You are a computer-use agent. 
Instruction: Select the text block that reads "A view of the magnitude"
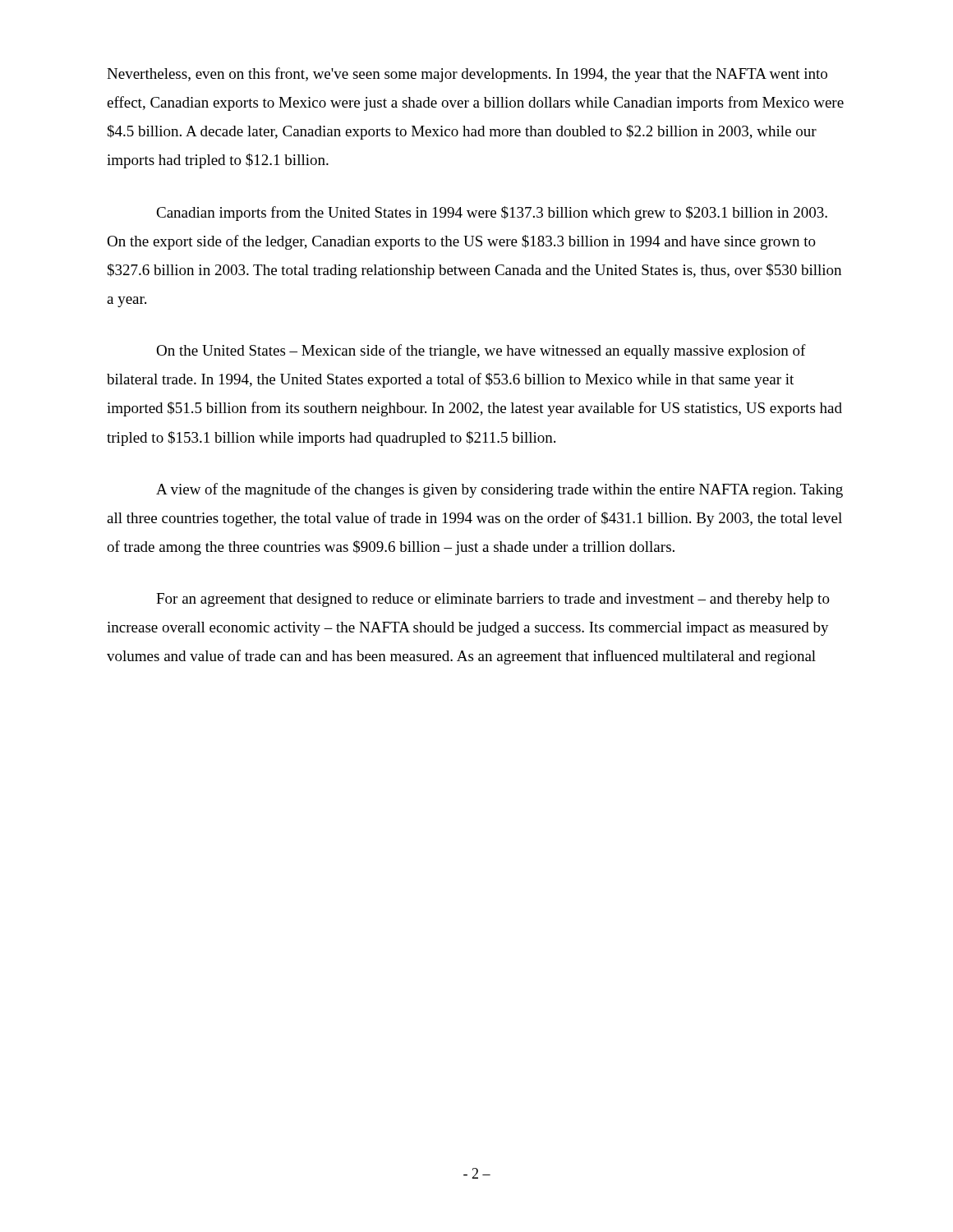[476, 518]
